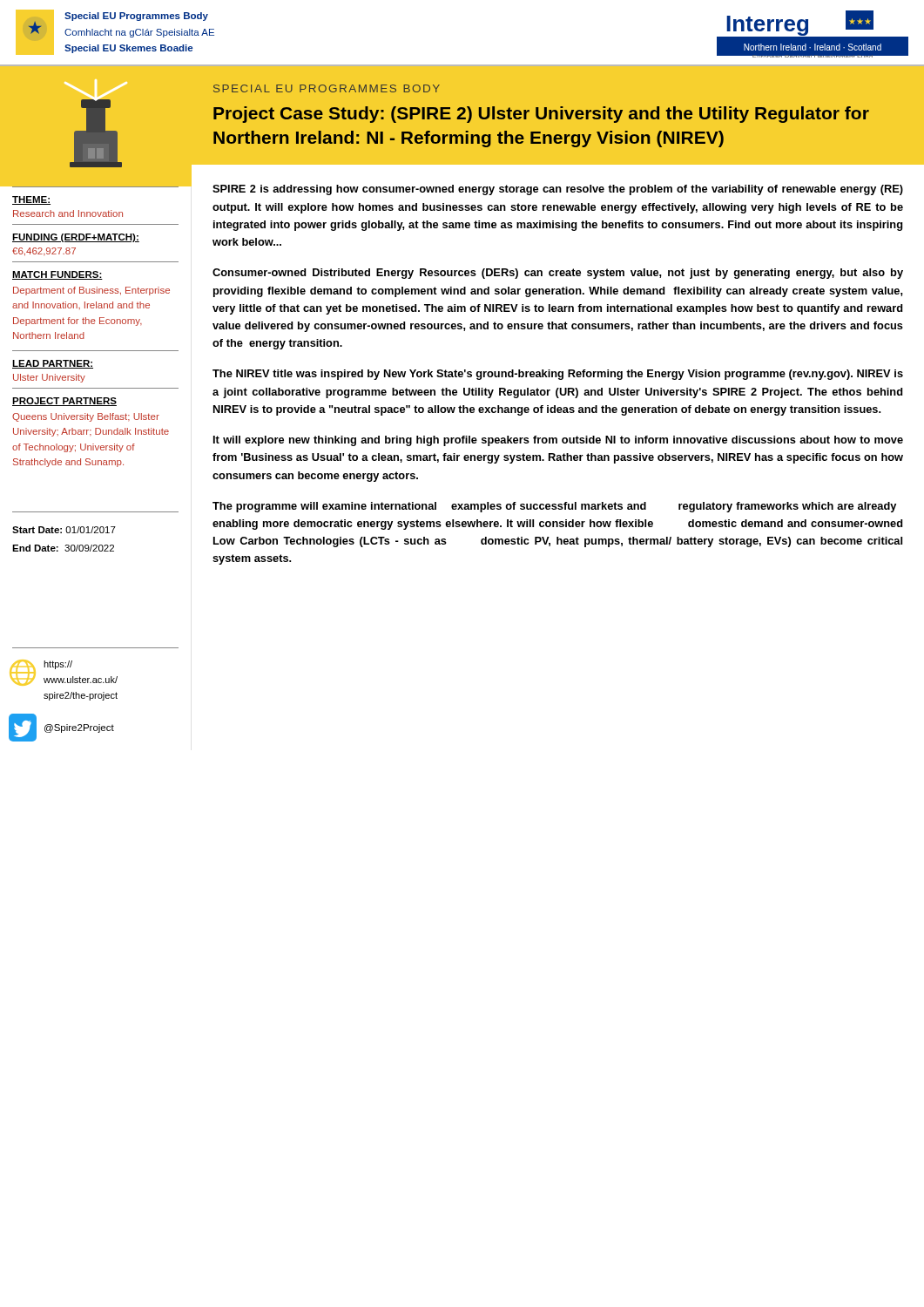Screen dimensions: 1307x924
Task: Navigate to the passage starting "SPECIAL EU PROGRAMMES BODY Project Case Study:"
Action: click(558, 116)
